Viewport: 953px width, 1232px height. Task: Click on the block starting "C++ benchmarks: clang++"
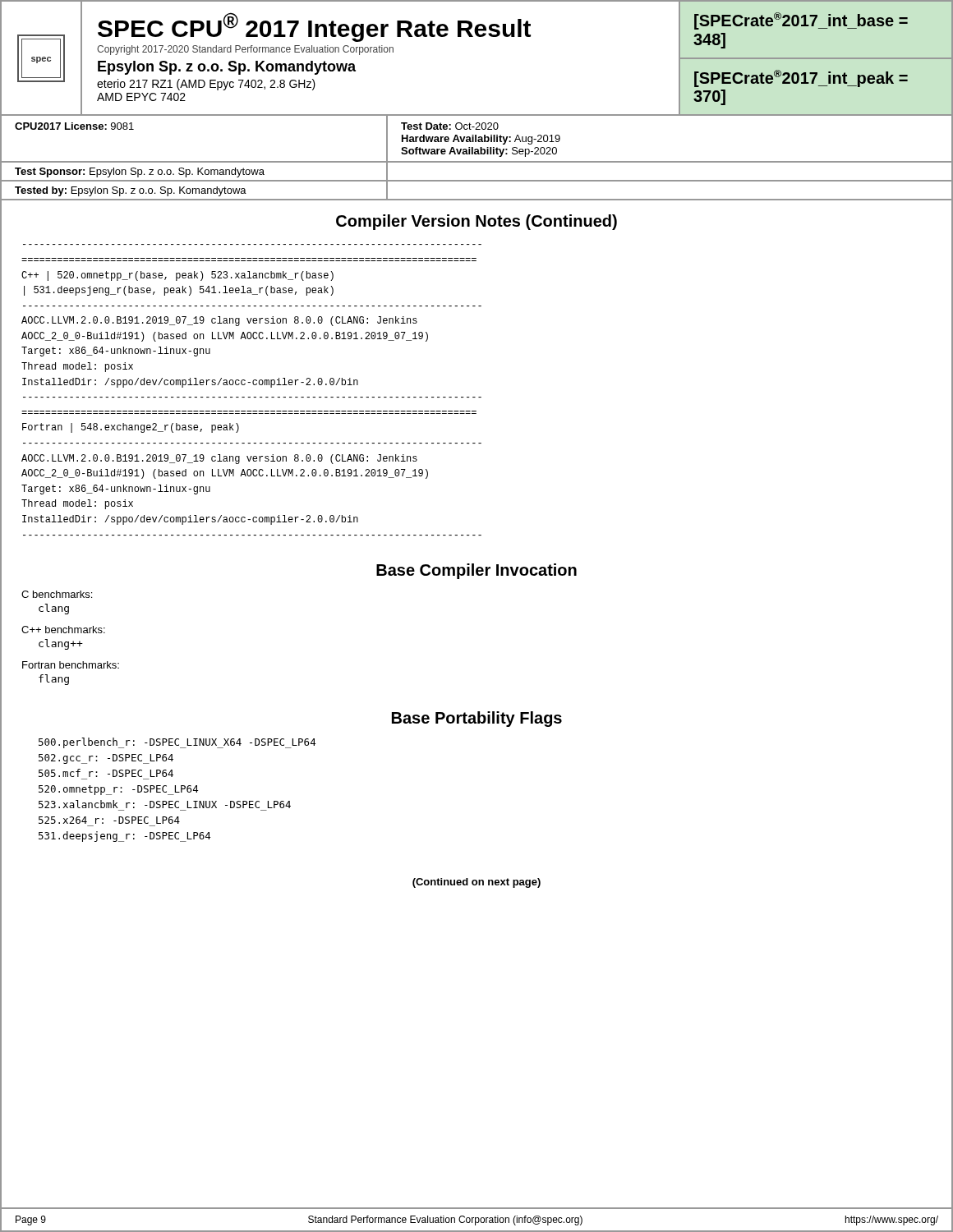pos(63,630)
